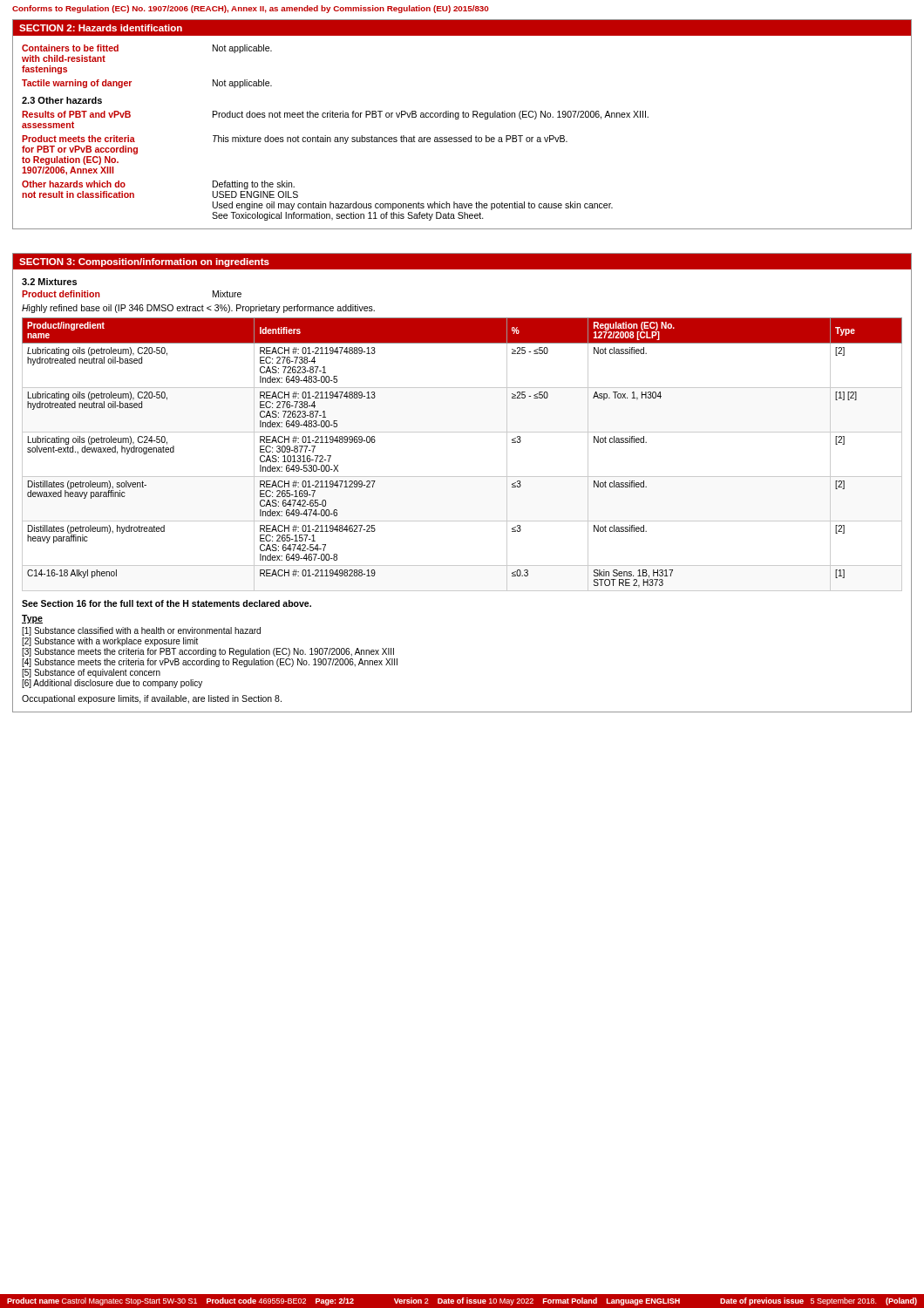Viewport: 924px width, 1308px height.
Task: Locate the text "[2] Substance with a workplace exposure limit"
Action: (x=110, y=641)
